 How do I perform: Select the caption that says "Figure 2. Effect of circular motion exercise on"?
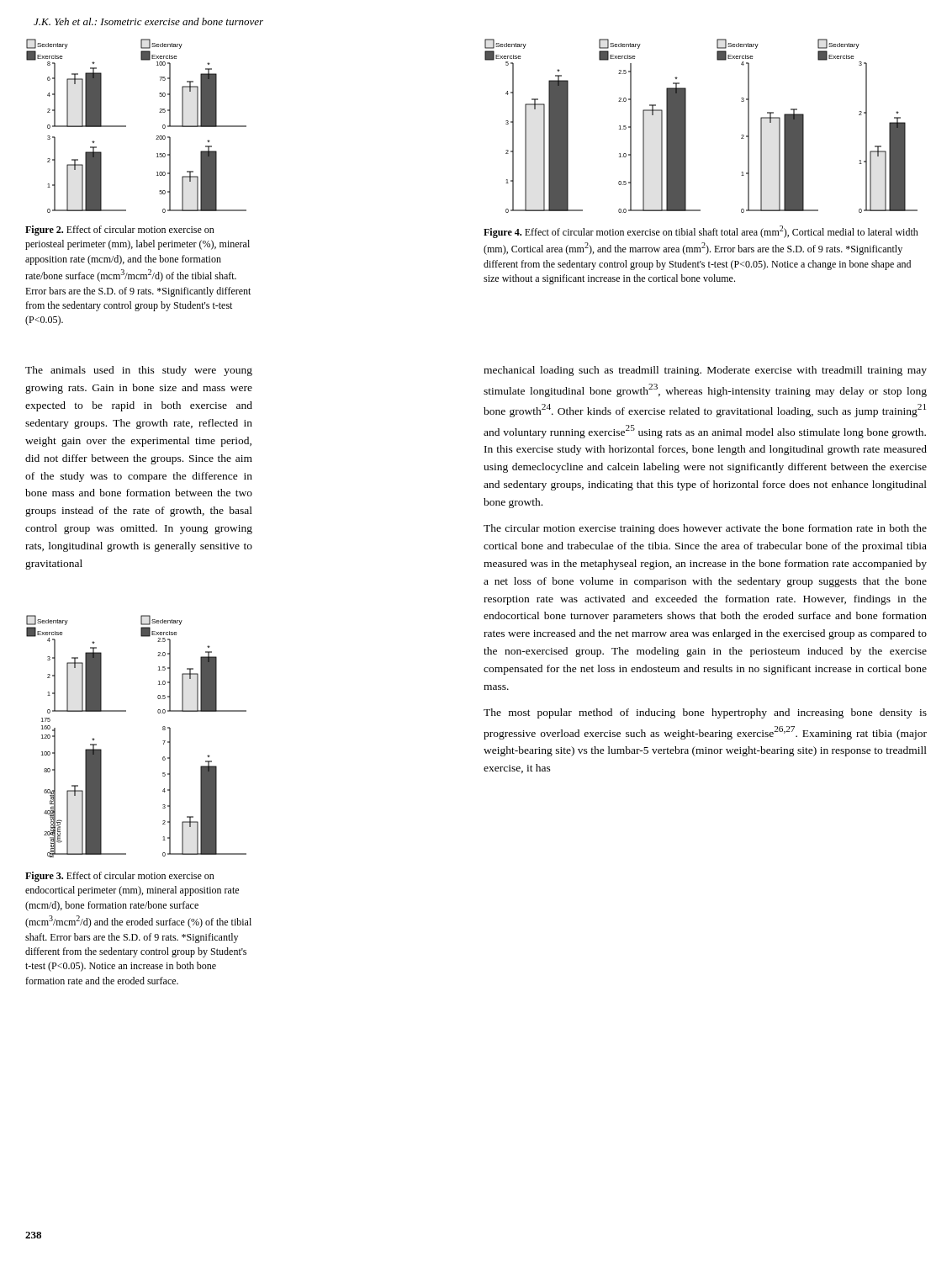pos(138,275)
